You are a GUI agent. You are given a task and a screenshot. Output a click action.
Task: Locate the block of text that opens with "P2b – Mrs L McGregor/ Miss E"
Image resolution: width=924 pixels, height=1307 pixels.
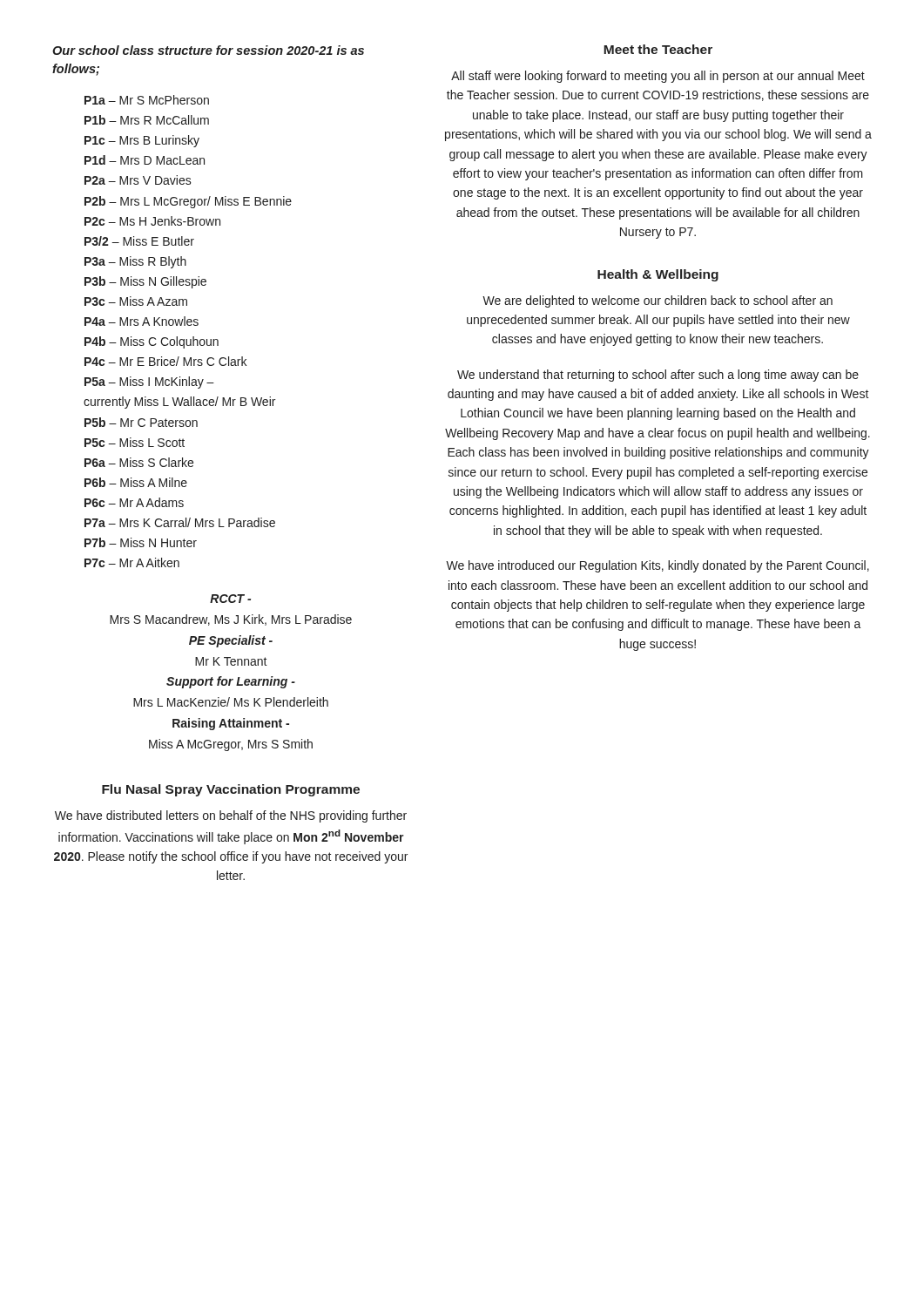point(188,201)
